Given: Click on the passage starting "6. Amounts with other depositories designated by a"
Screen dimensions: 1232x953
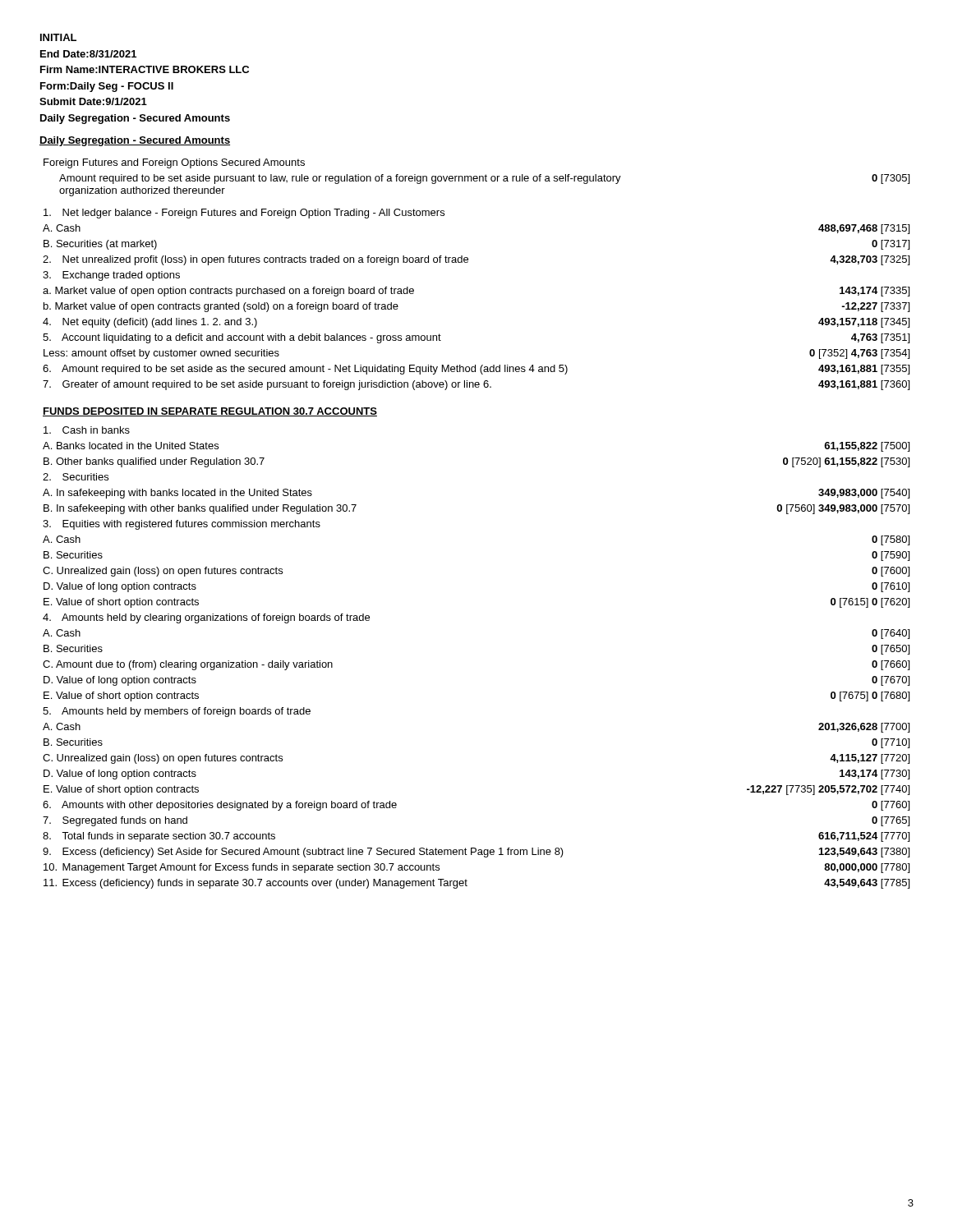Looking at the screenshot, I should click(220, 804).
